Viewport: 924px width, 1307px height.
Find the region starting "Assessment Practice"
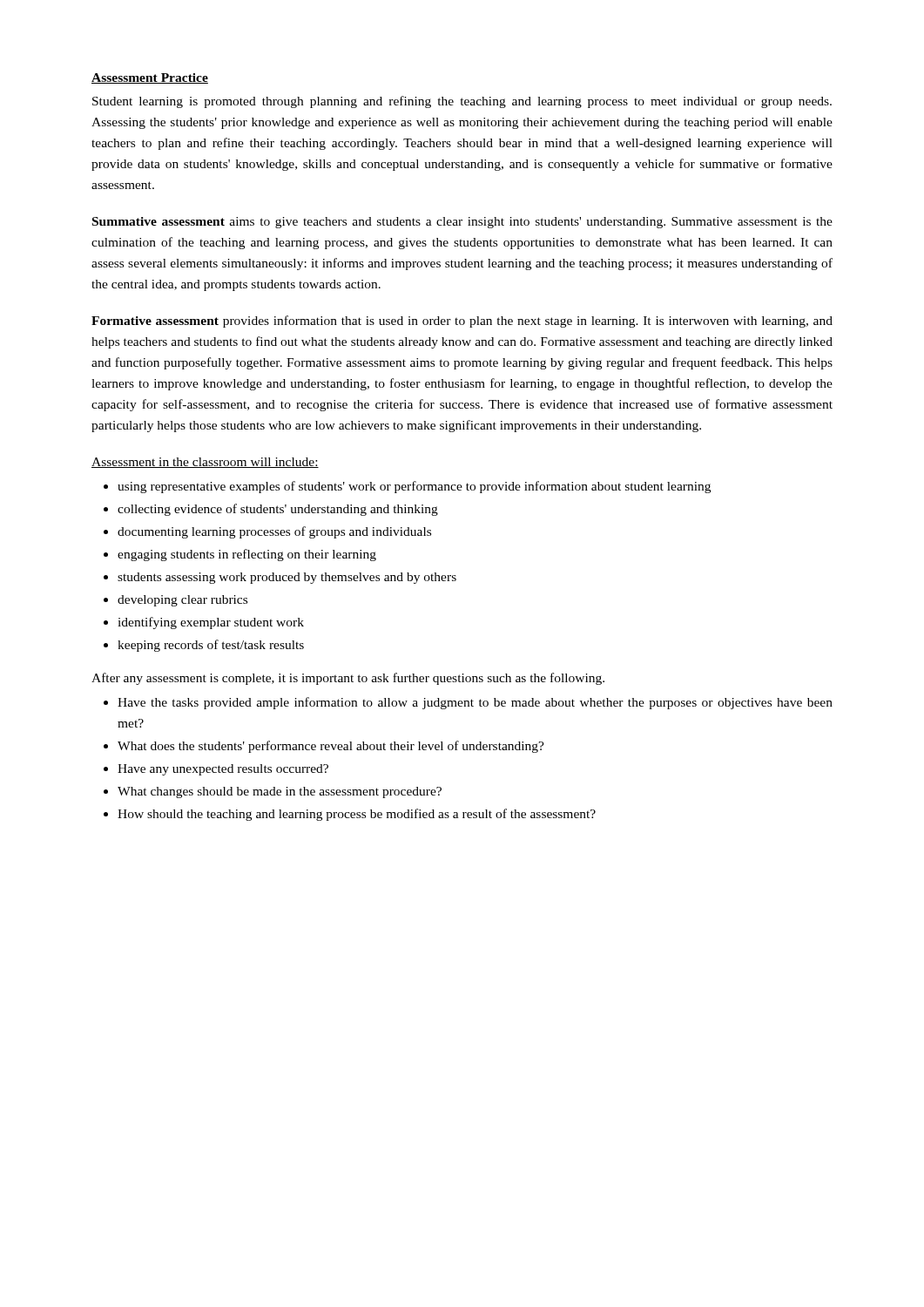[x=150, y=78]
